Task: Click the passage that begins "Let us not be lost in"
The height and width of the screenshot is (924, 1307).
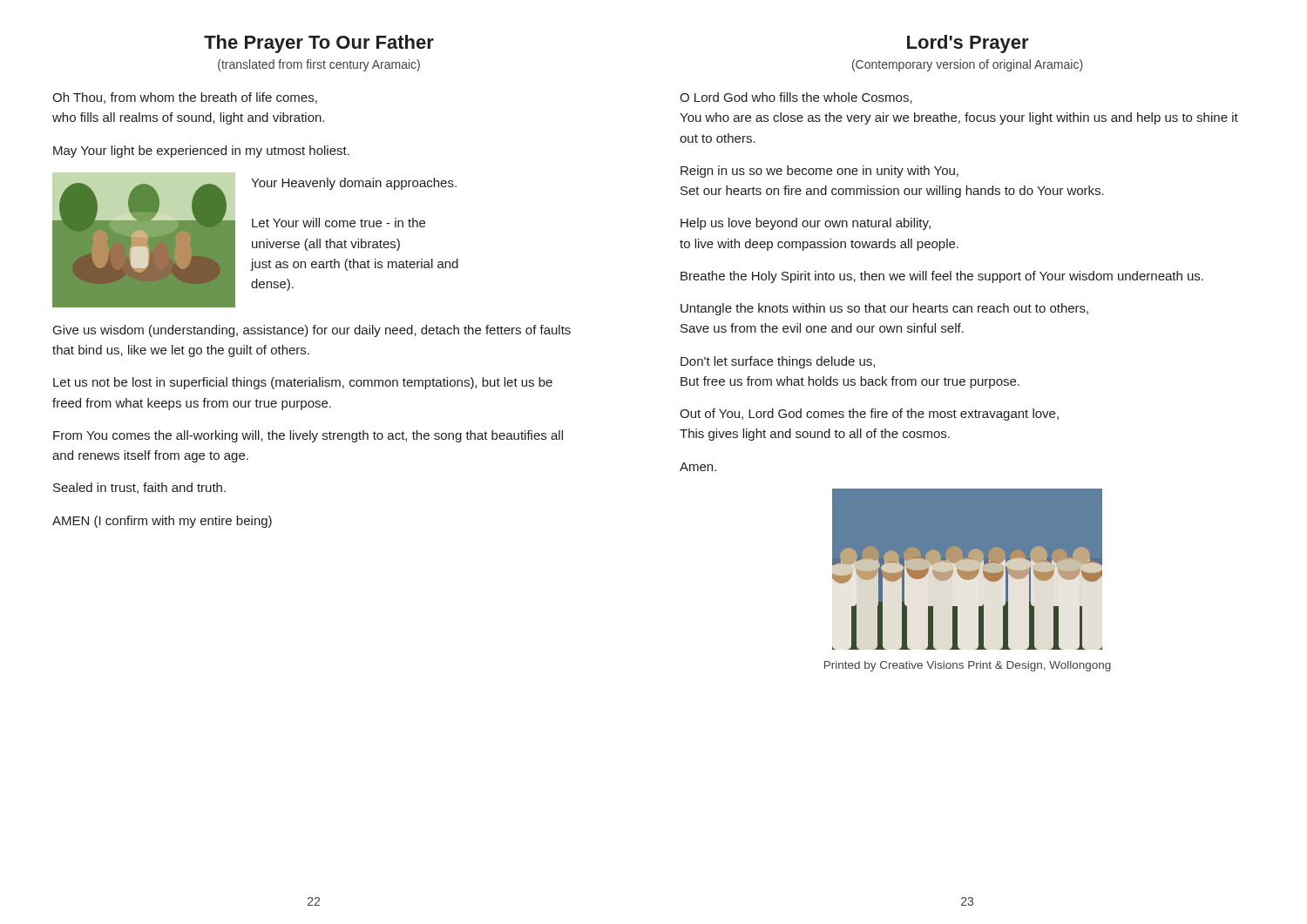Action: click(303, 392)
